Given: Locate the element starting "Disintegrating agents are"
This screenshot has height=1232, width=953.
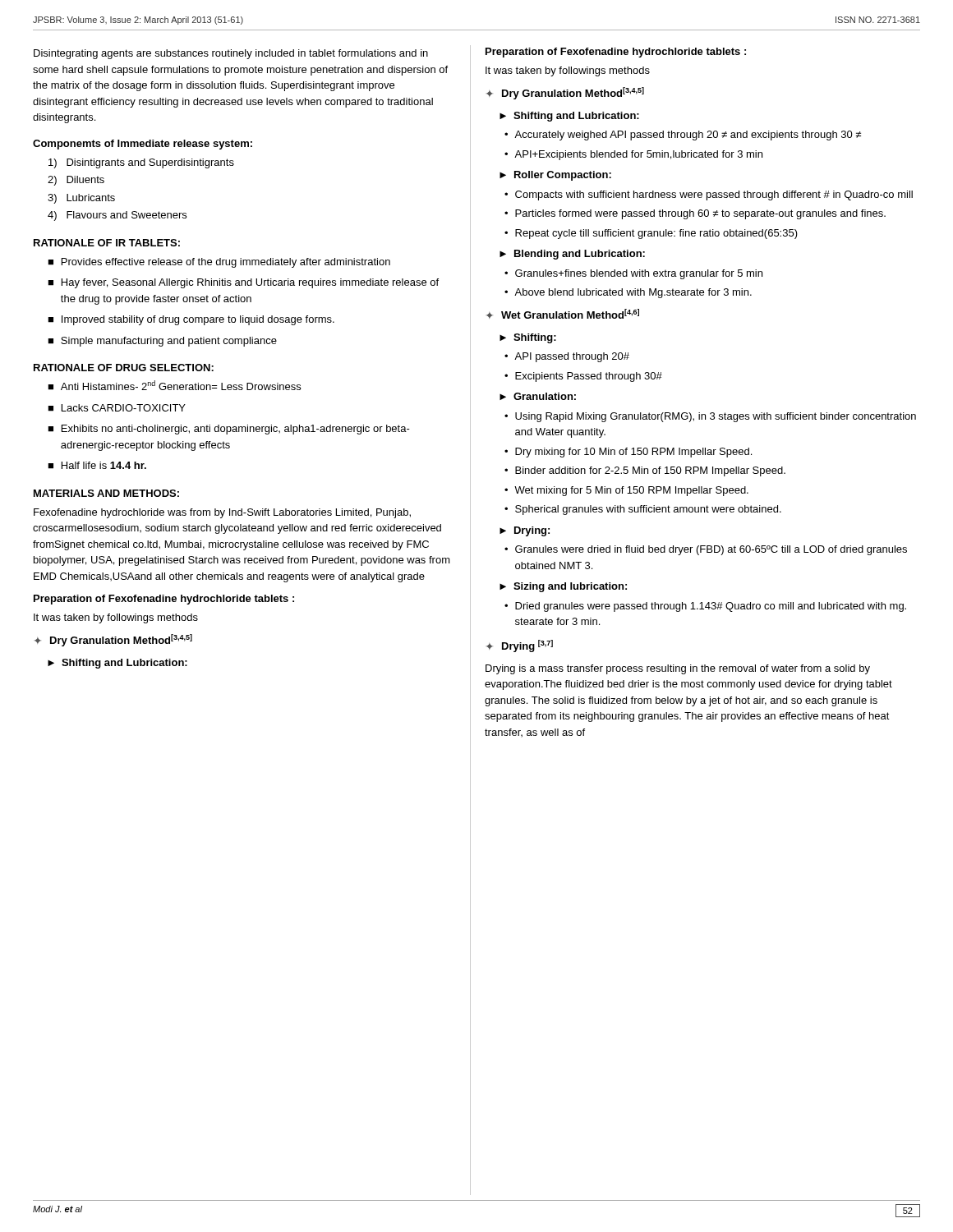Looking at the screenshot, I should pos(240,85).
